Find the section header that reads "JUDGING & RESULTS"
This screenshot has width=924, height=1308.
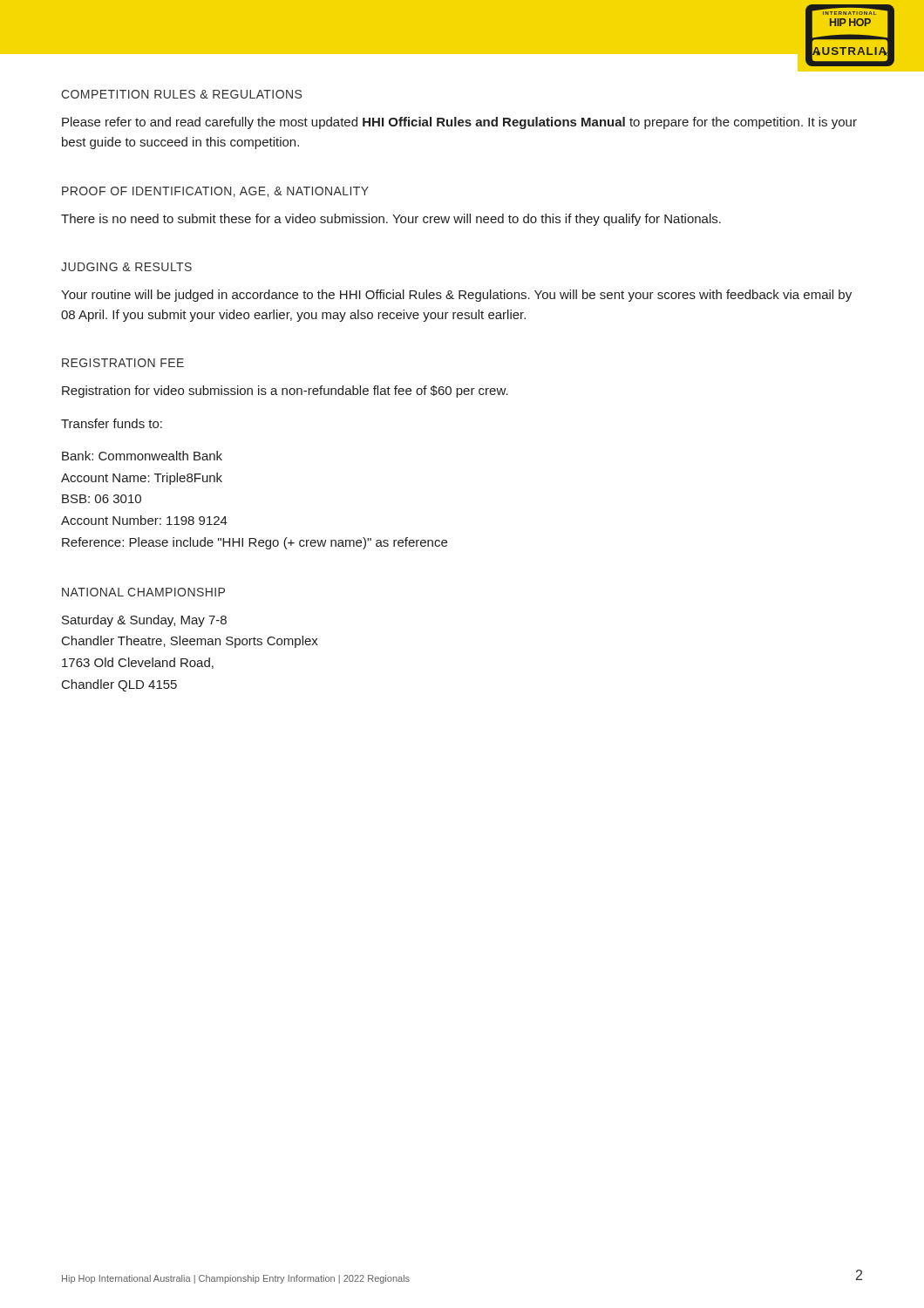(127, 267)
